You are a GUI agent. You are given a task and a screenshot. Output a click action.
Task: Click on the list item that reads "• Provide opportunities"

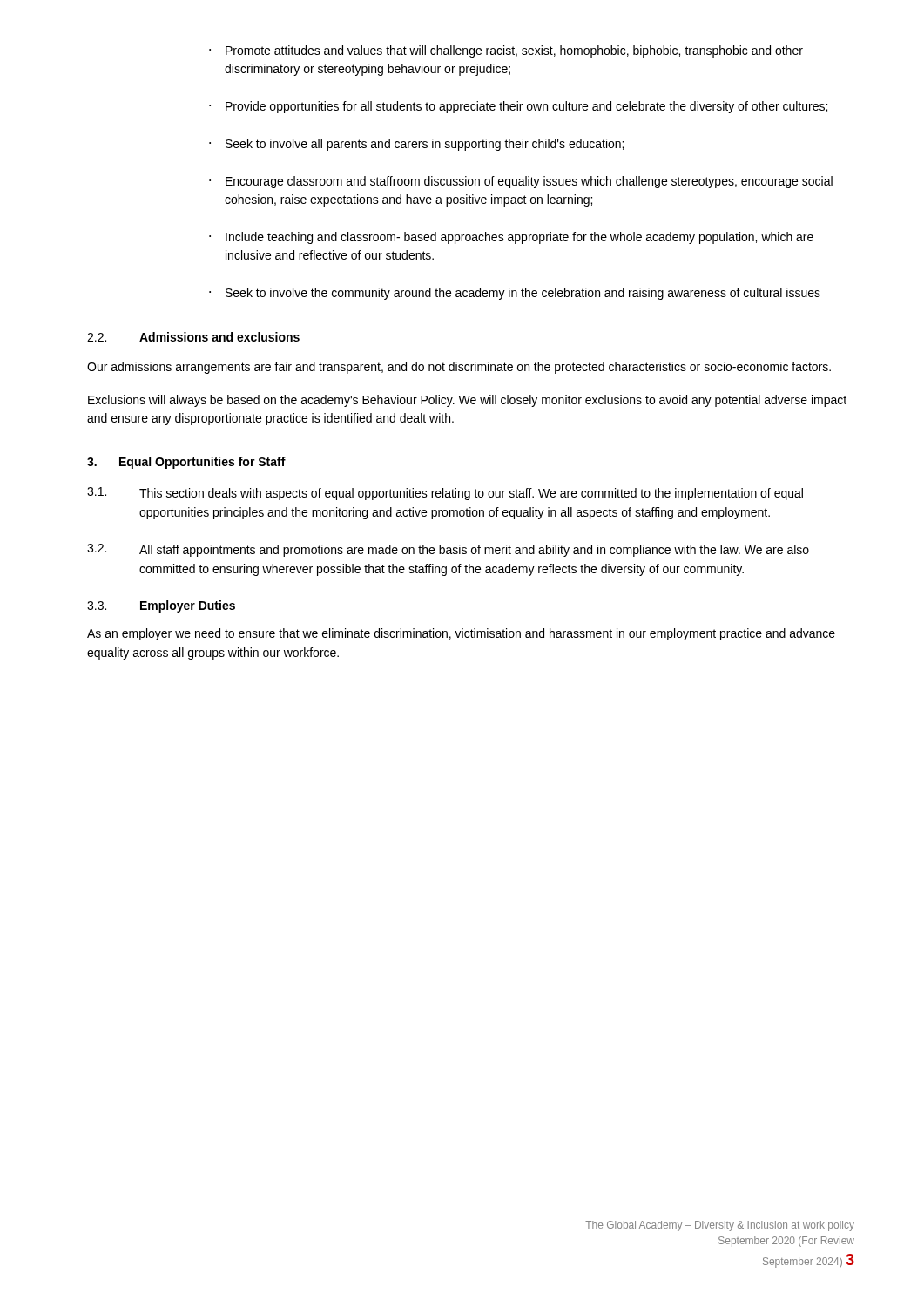[x=532, y=107]
